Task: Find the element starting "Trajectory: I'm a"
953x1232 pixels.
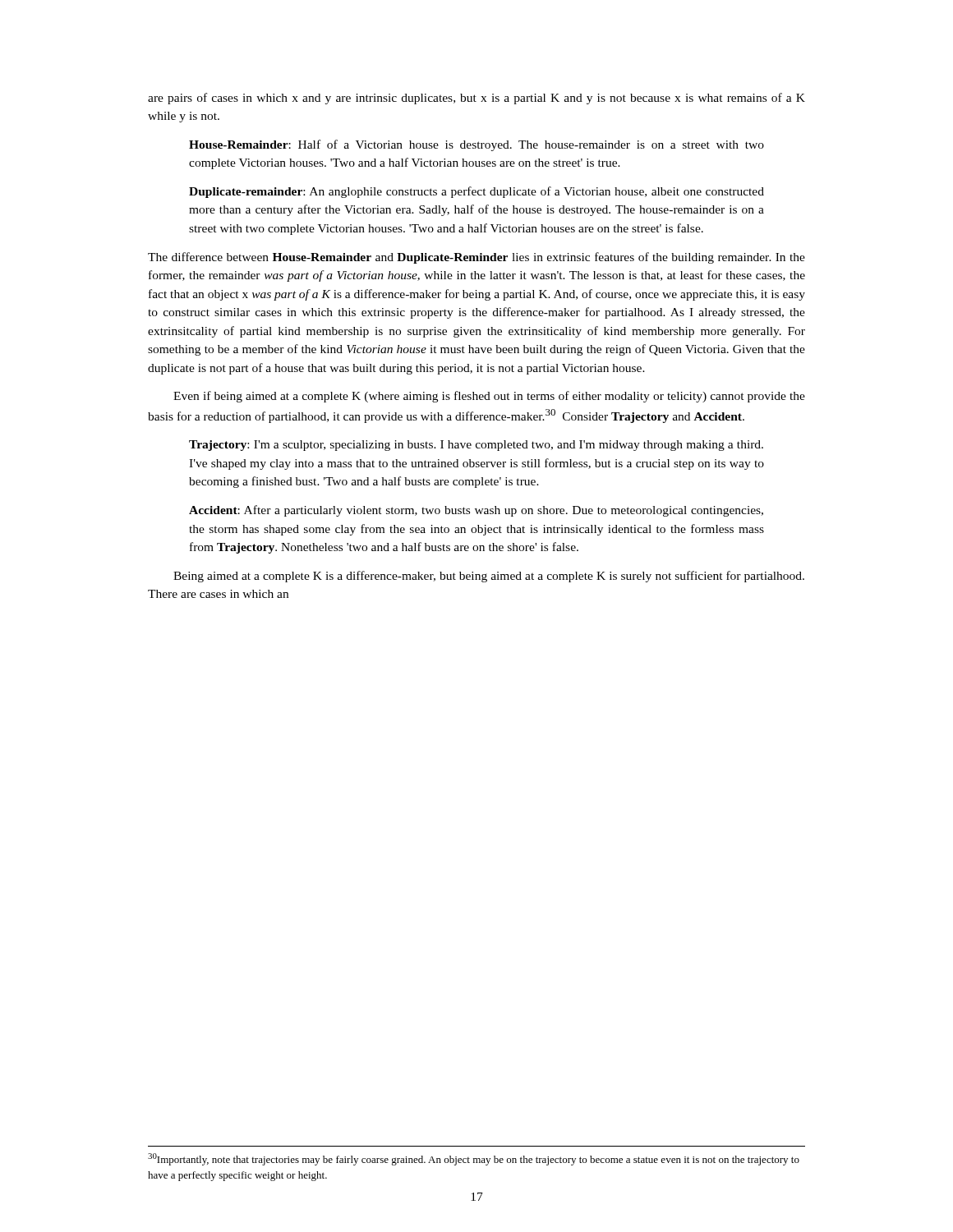Action: 476,463
